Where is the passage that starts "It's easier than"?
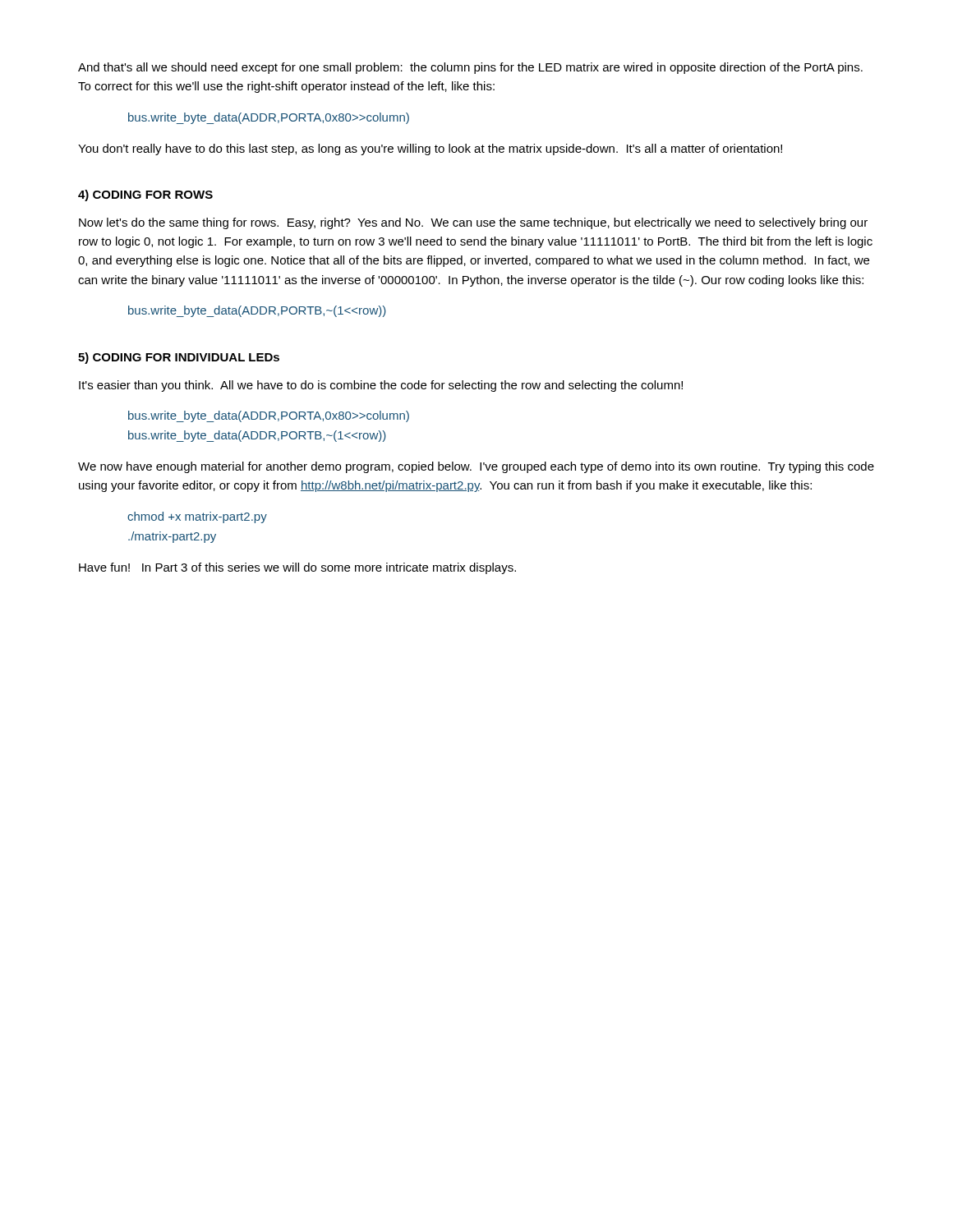Viewport: 953px width, 1232px height. click(x=381, y=385)
